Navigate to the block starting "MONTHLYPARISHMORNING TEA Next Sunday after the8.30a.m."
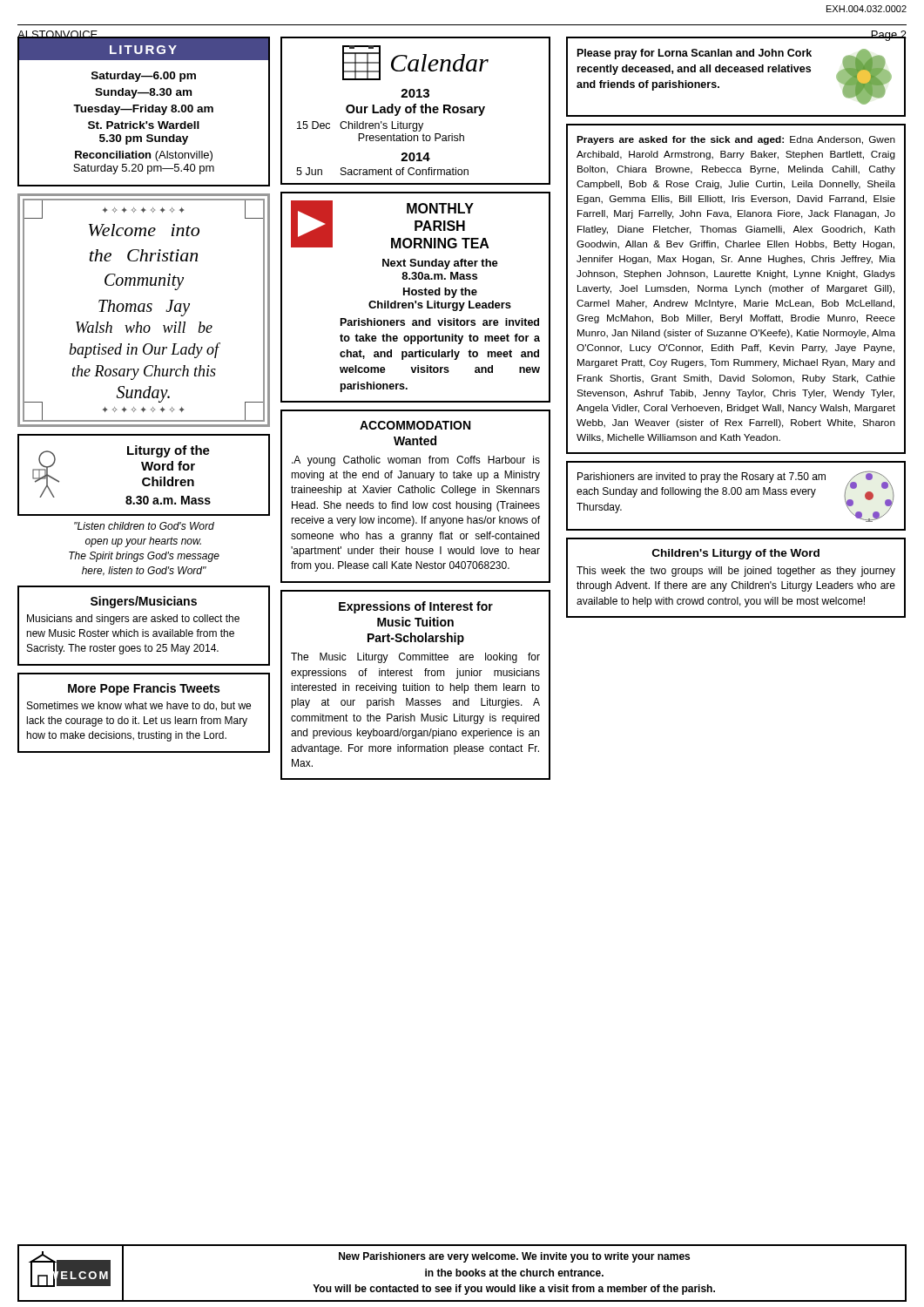Screen dimensions: 1307x924 click(x=415, y=297)
